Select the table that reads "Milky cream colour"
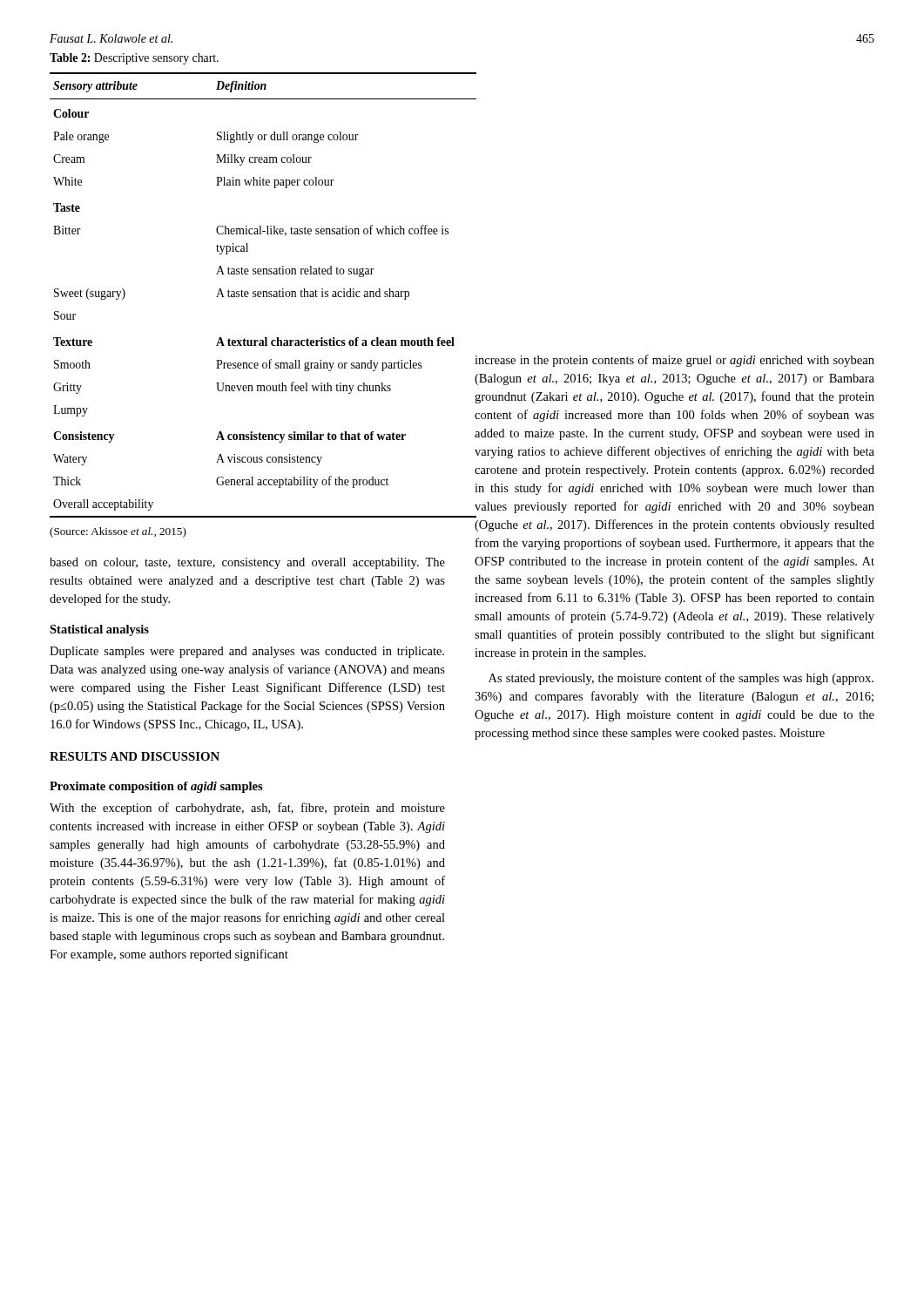Viewport: 924px width, 1307px height. coord(247,295)
